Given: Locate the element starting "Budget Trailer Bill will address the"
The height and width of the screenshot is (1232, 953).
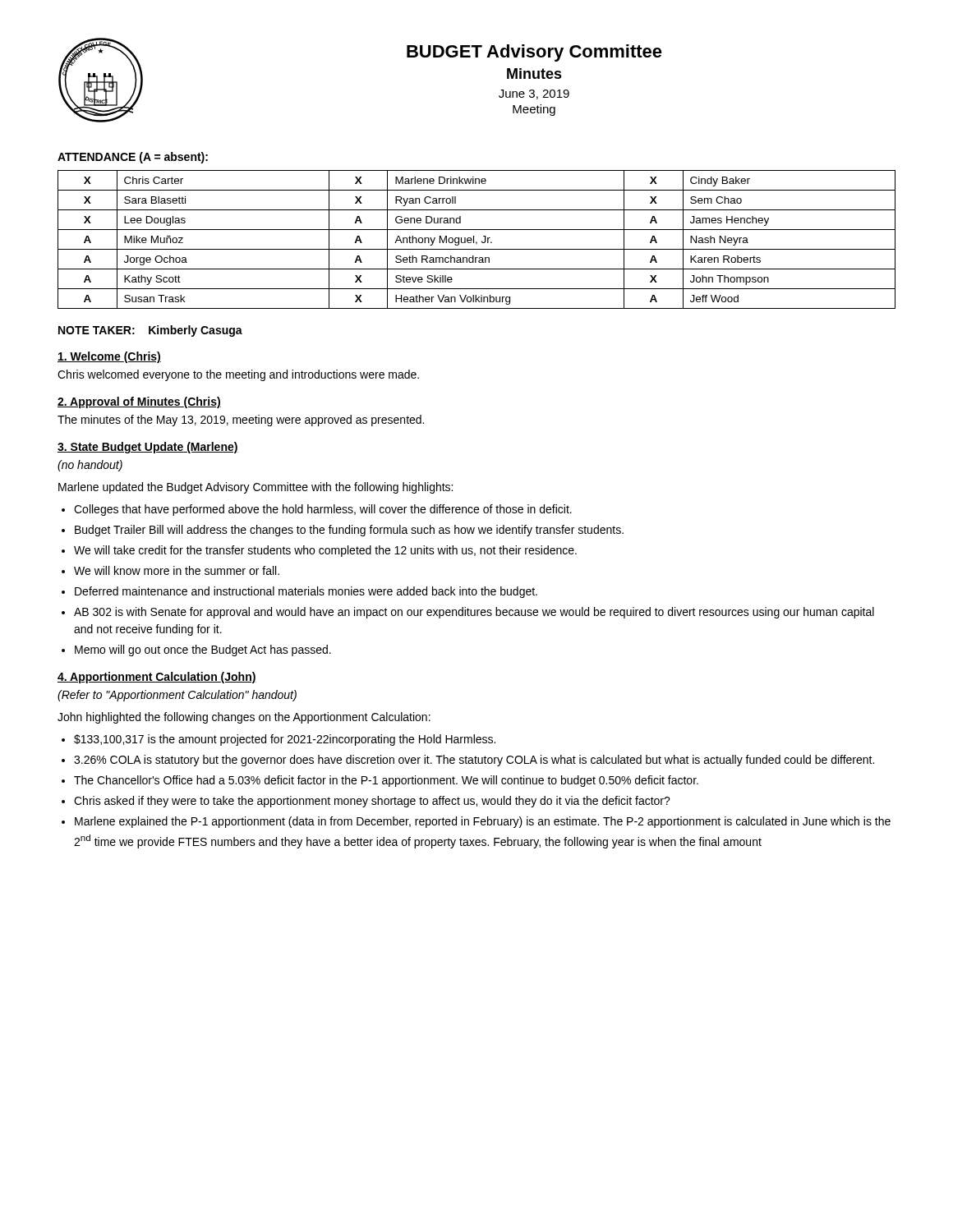Looking at the screenshot, I should click(x=349, y=530).
